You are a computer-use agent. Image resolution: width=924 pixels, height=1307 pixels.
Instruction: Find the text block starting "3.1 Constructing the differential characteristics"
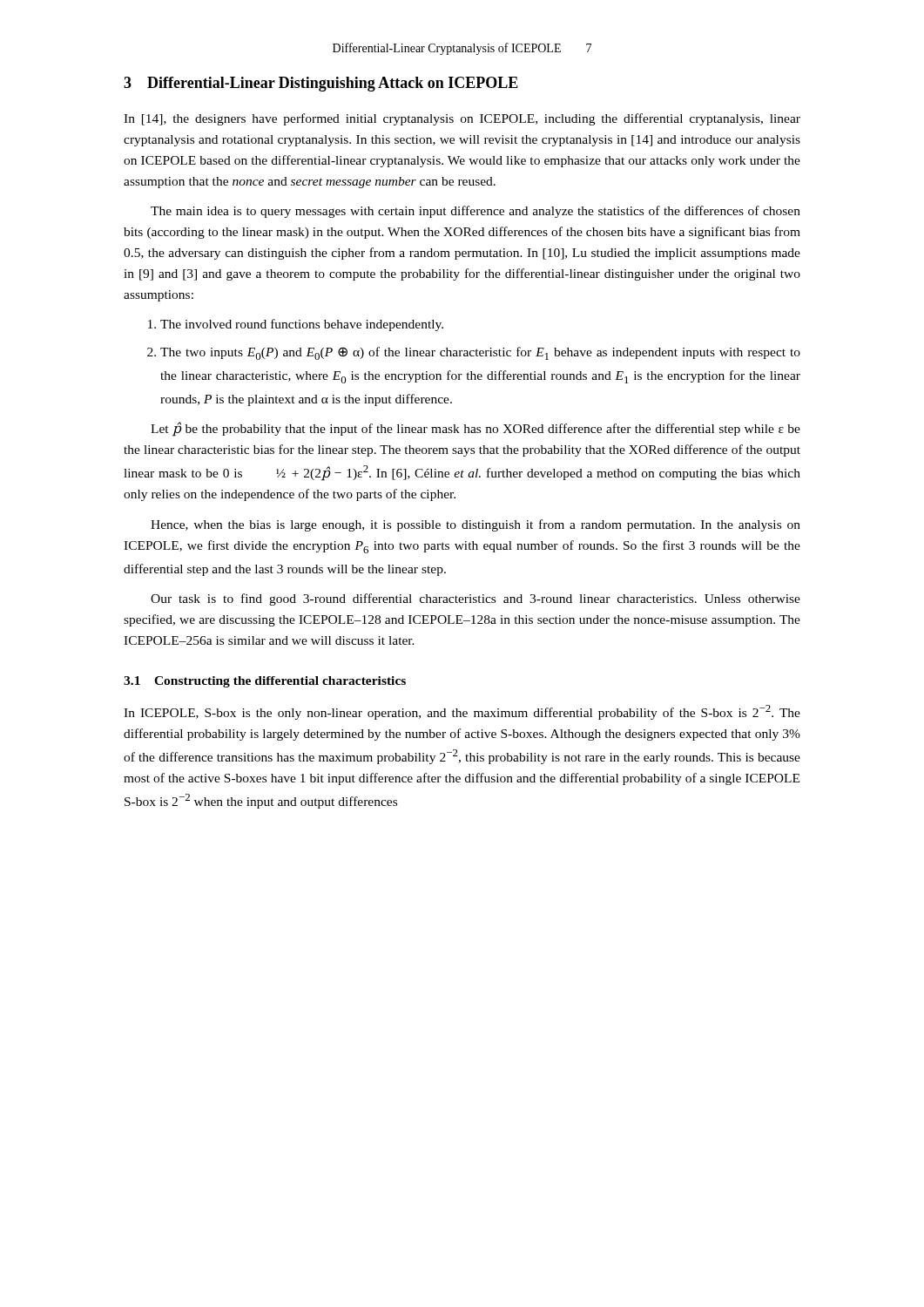tap(265, 682)
